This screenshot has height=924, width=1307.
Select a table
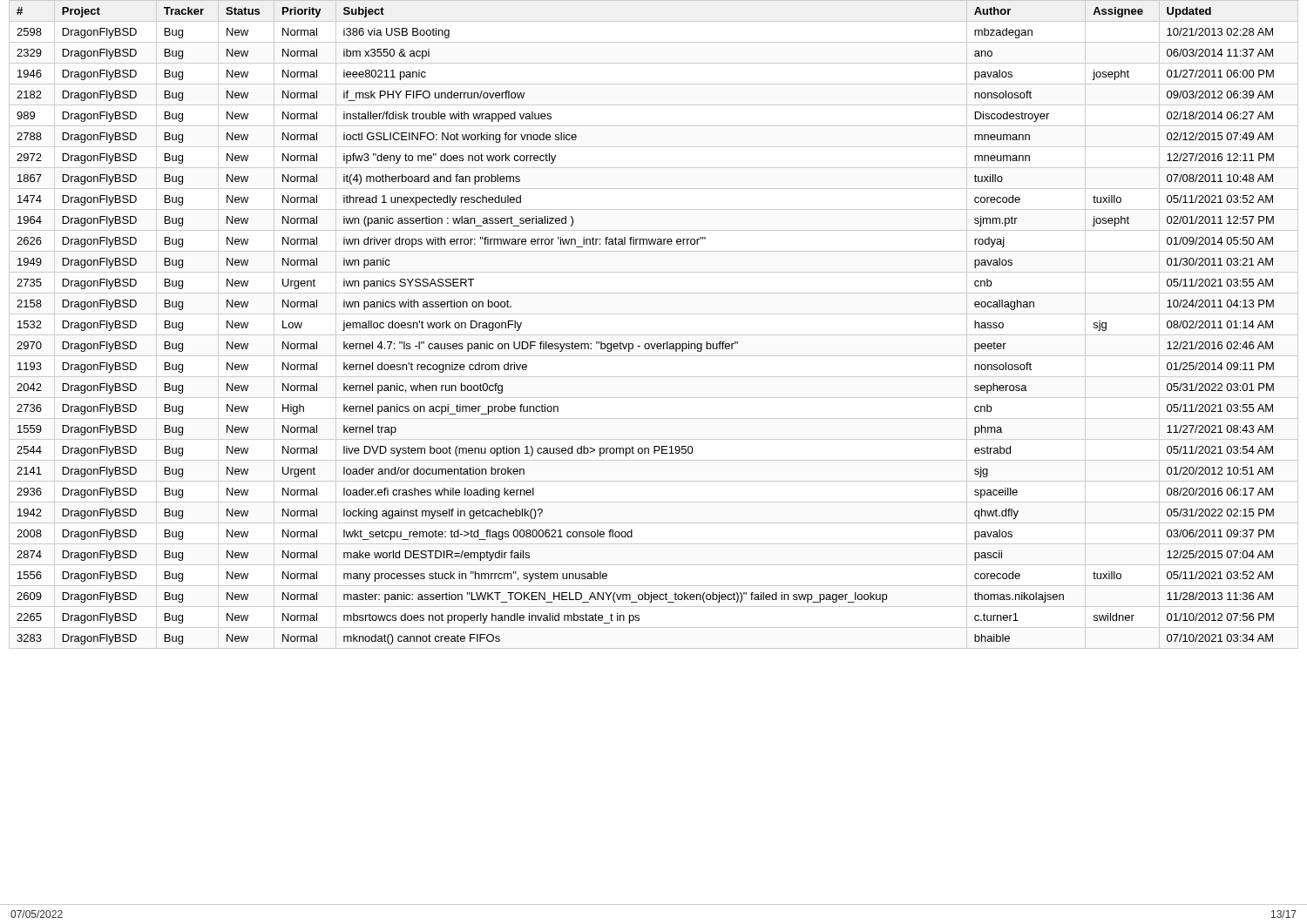[x=654, y=324]
